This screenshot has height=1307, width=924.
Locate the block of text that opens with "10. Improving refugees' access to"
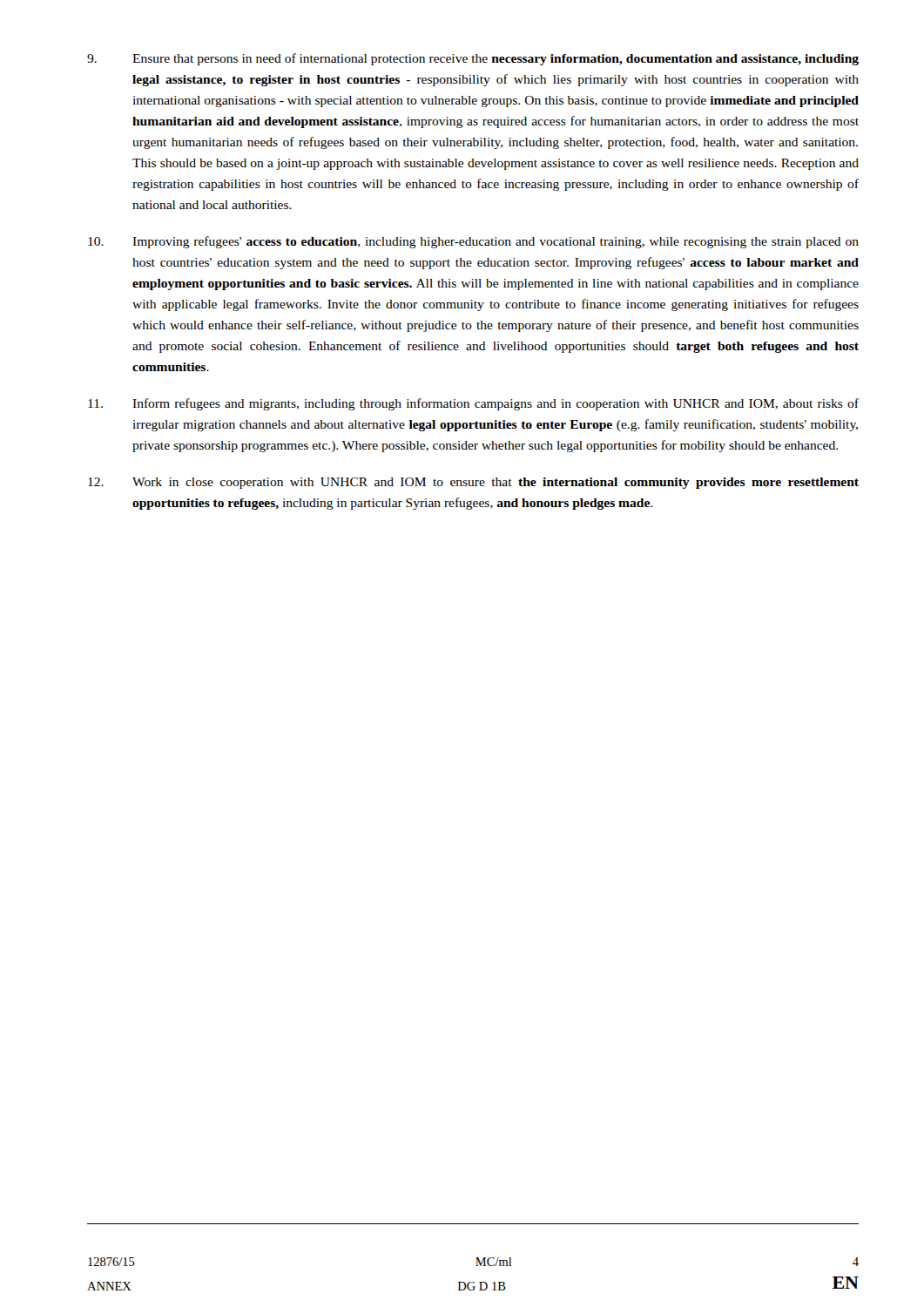[473, 304]
